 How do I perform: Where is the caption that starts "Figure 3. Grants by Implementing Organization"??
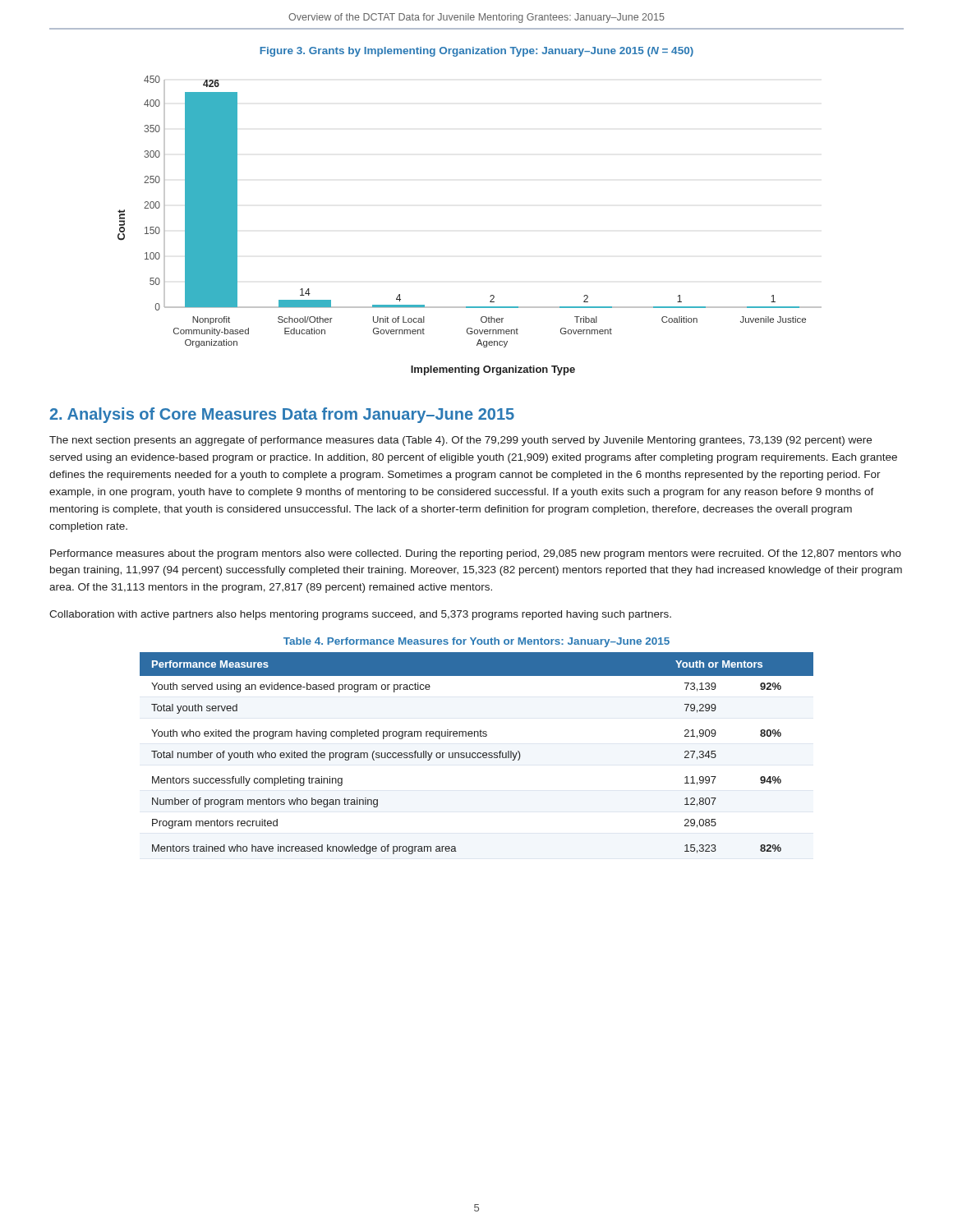476,51
